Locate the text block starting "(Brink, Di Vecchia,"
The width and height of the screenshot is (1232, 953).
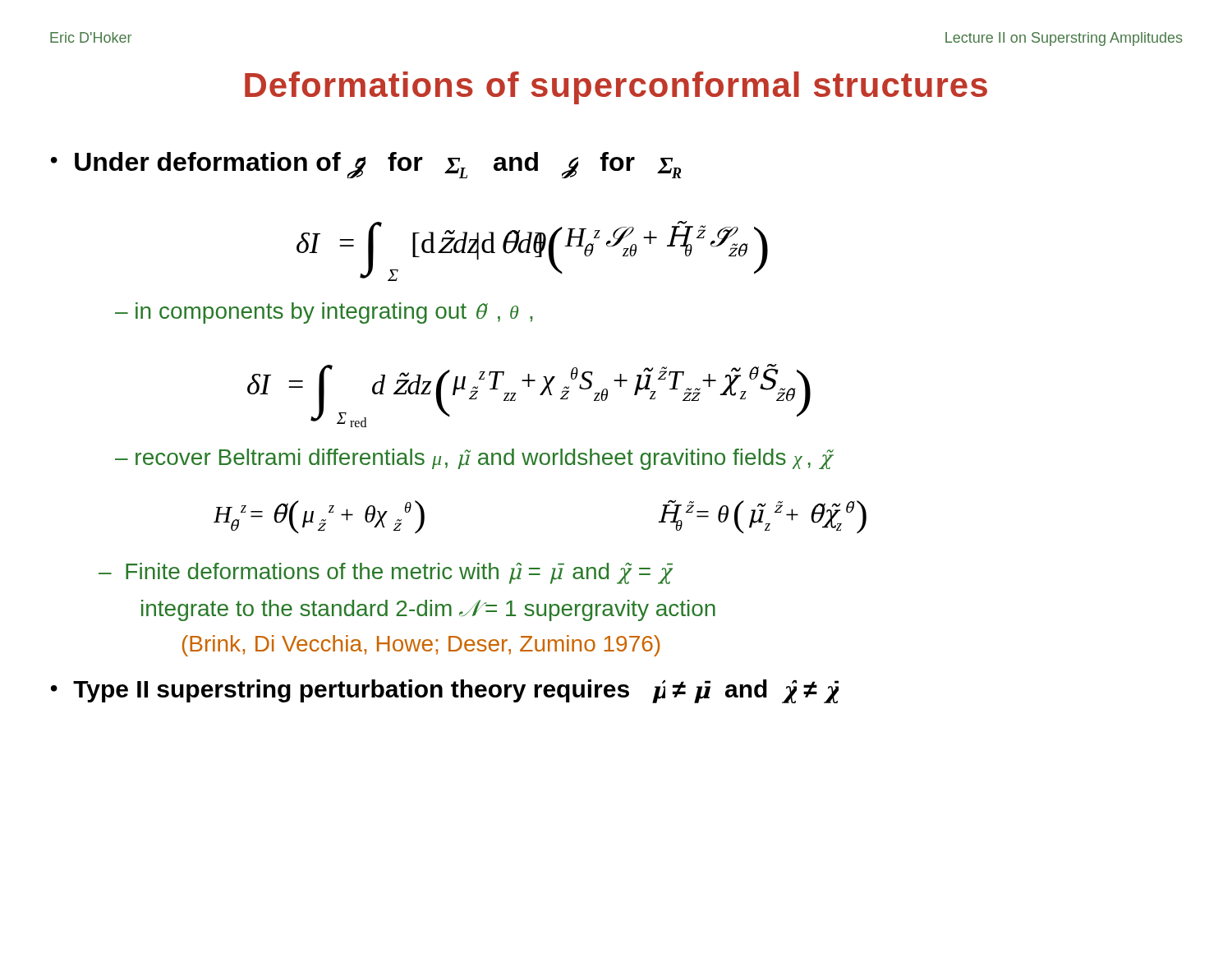click(x=421, y=644)
